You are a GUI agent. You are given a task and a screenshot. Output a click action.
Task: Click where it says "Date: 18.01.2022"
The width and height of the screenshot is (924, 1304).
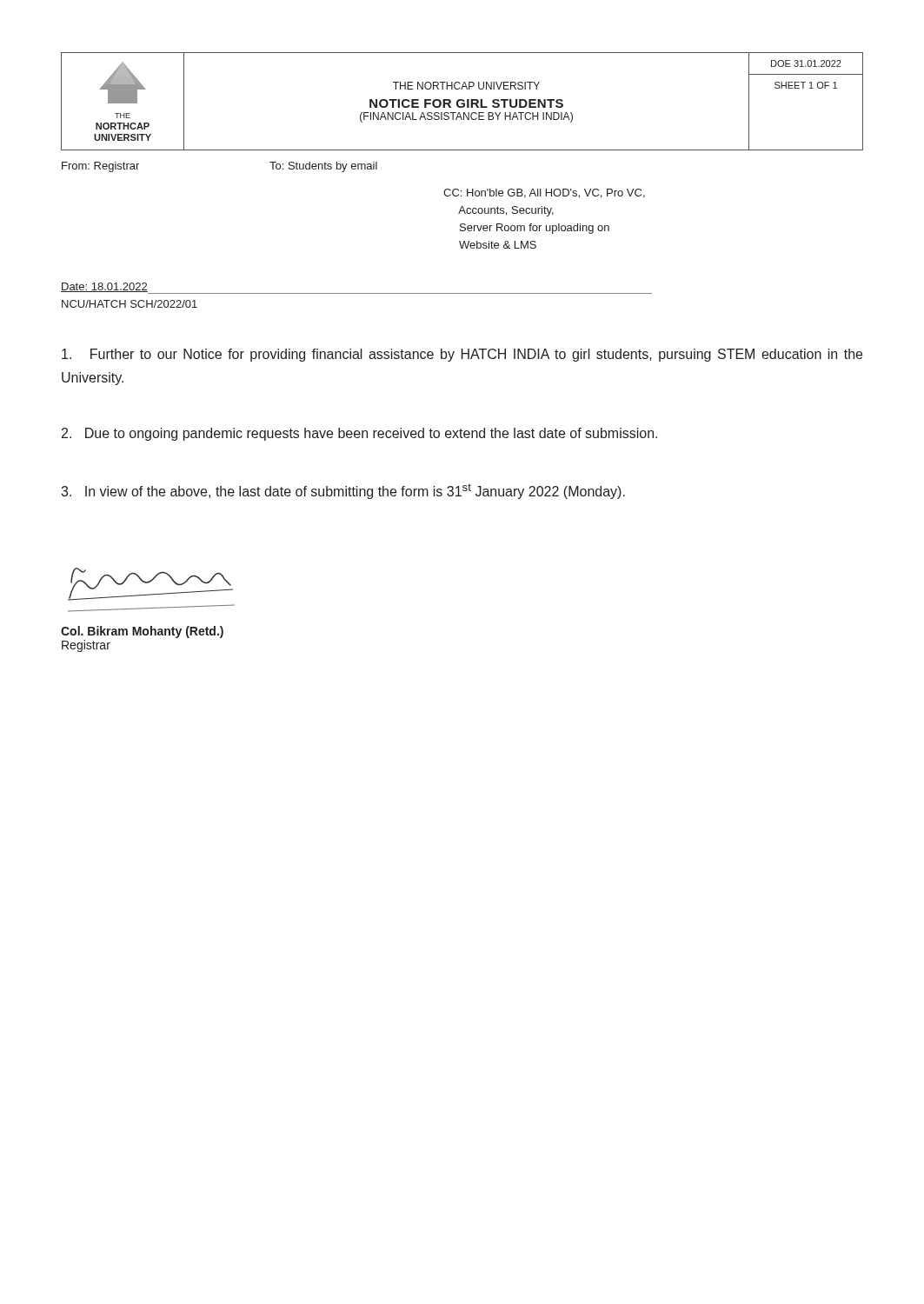tap(356, 287)
